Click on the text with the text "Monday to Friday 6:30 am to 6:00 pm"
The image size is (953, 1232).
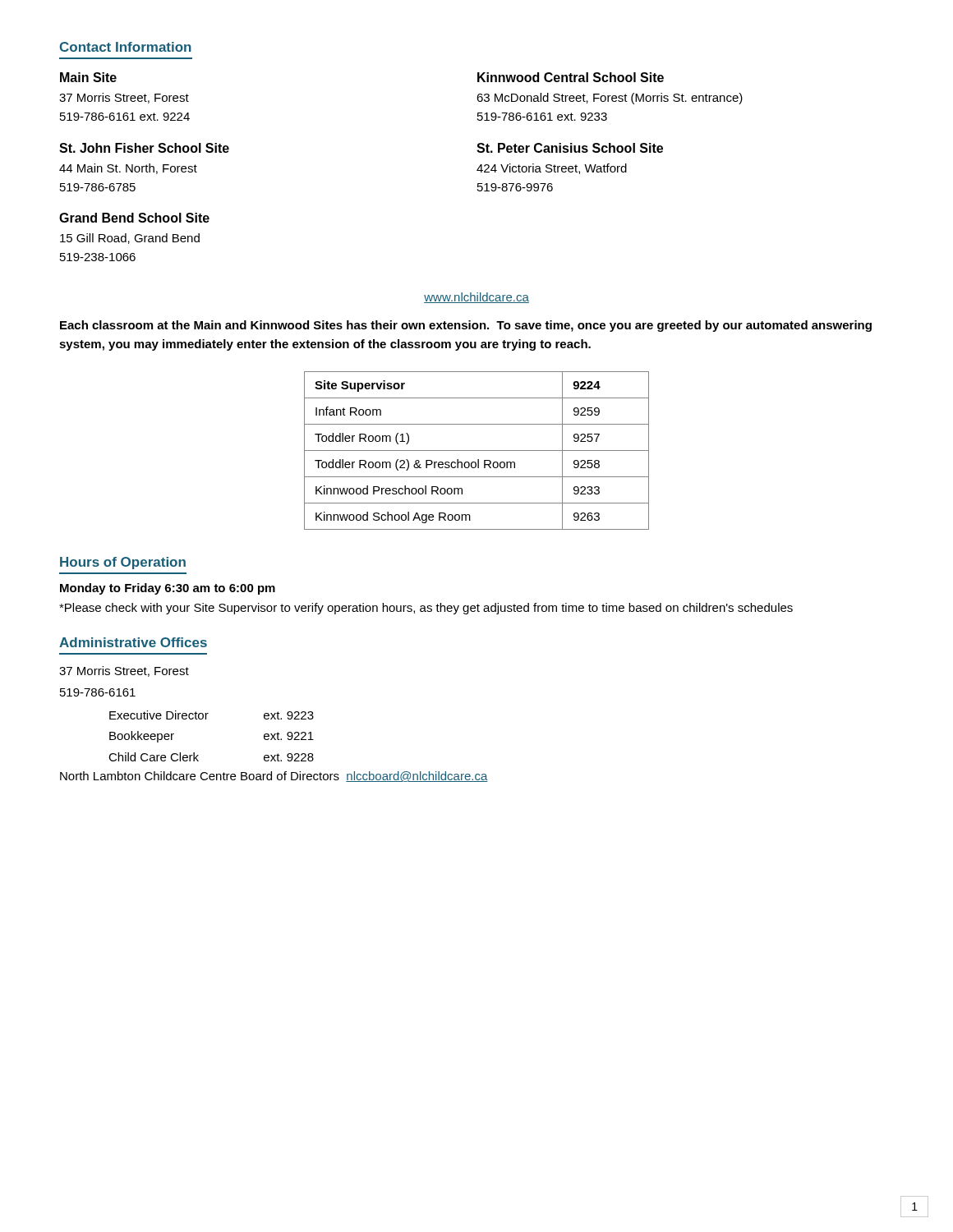pos(167,588)
